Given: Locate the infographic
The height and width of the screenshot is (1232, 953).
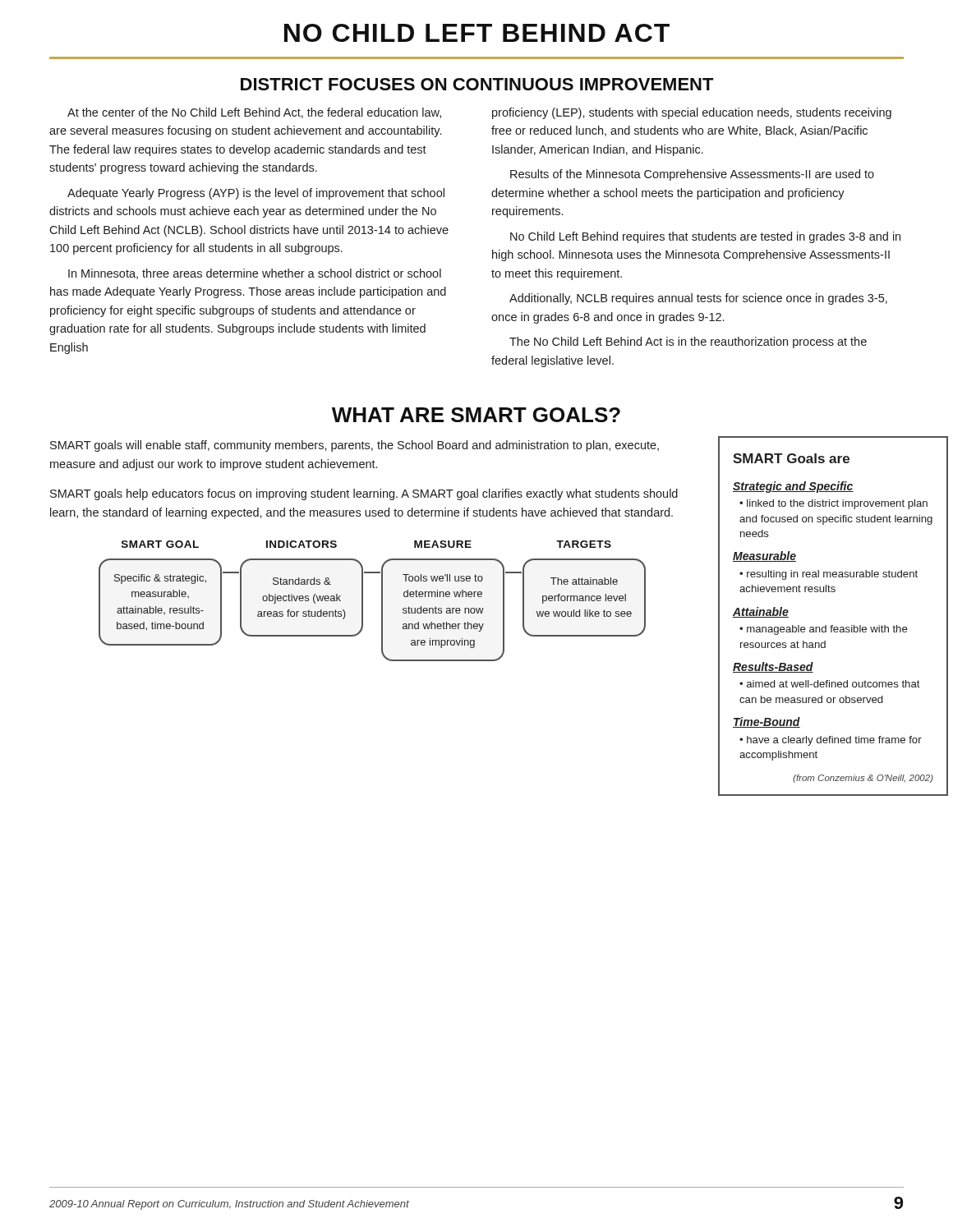Looking at the screenshot, I should [372, 600].
